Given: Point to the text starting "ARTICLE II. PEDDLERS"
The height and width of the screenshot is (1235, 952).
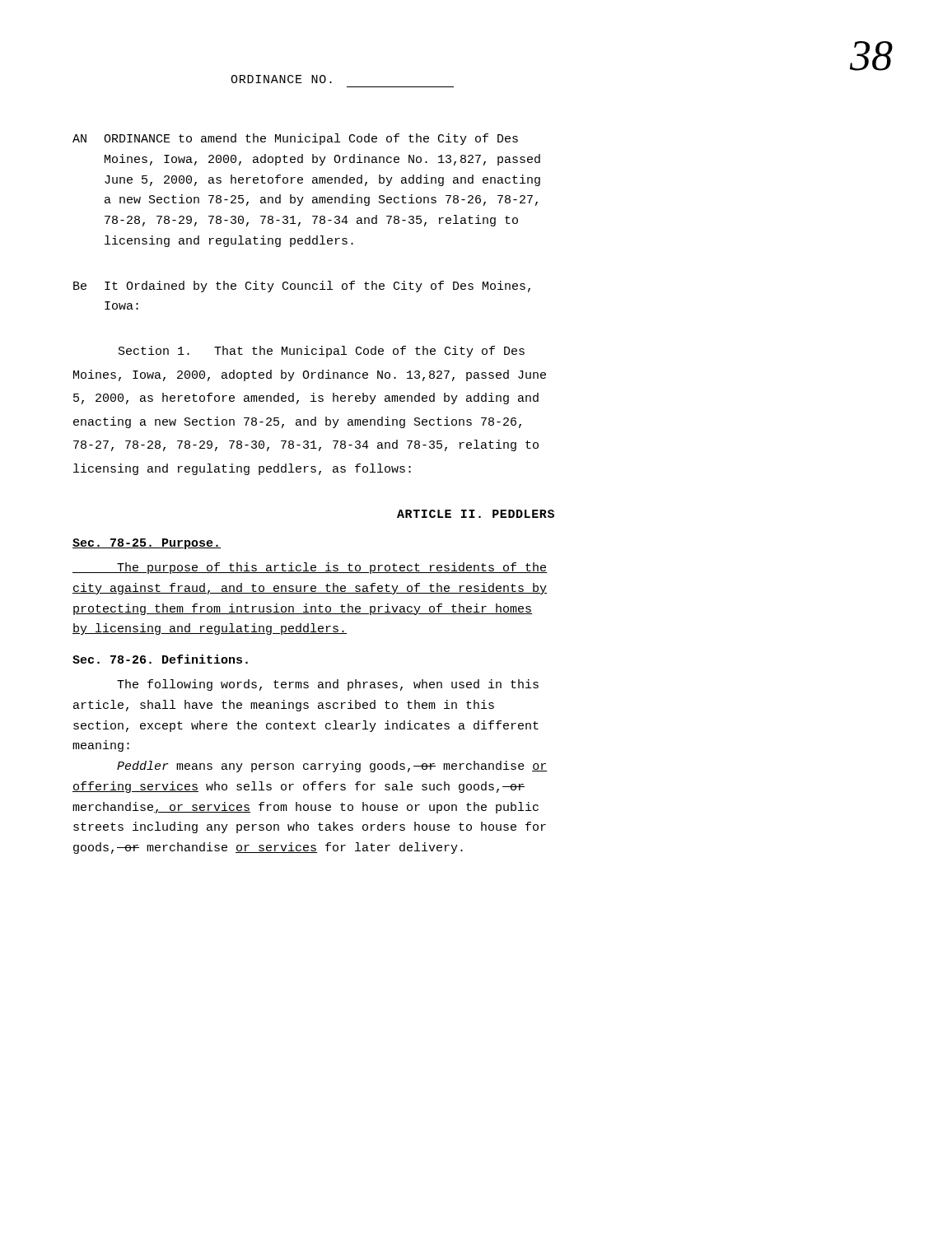Looking at the screenshot, I should [x=476, y=515].
